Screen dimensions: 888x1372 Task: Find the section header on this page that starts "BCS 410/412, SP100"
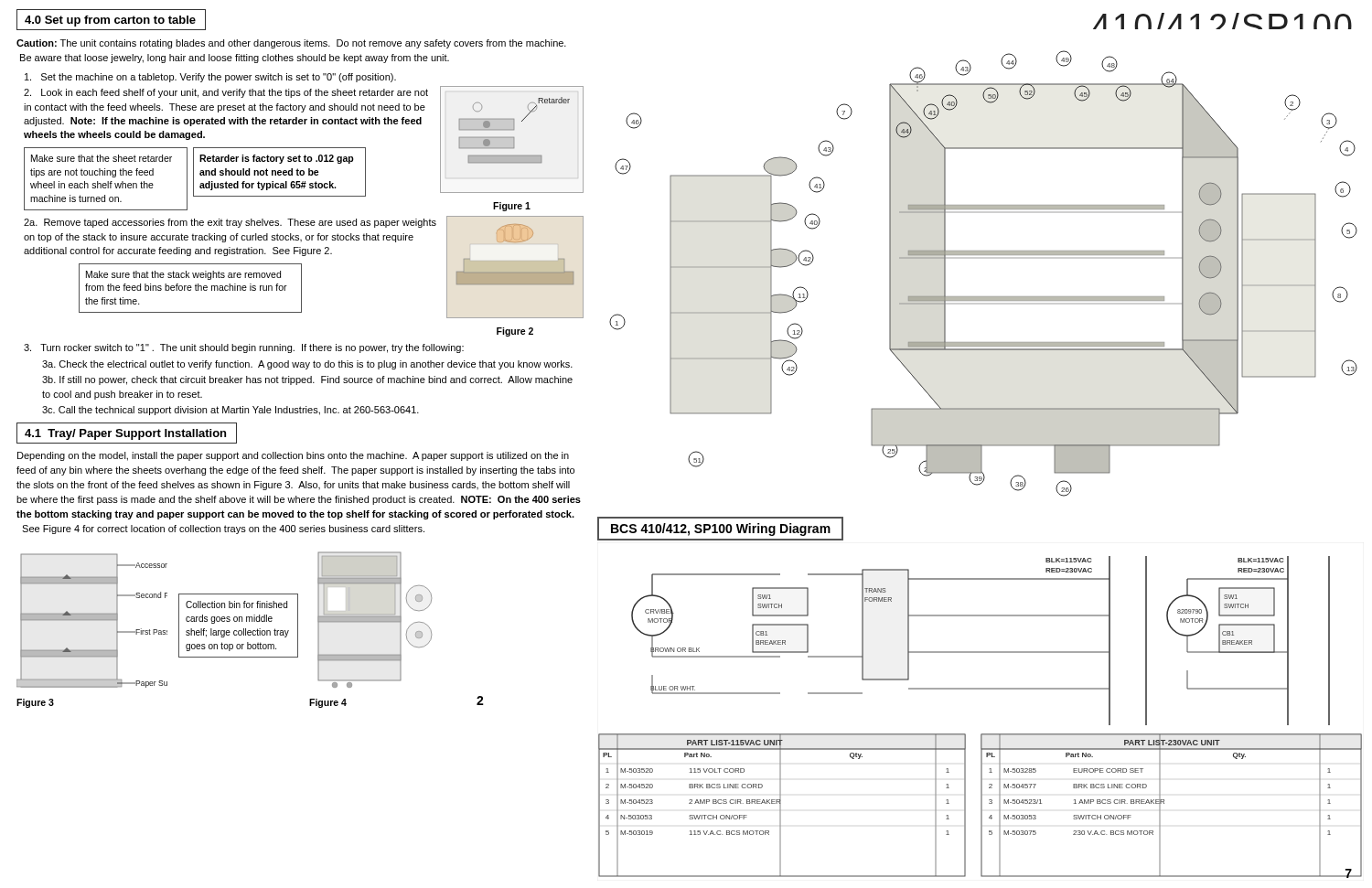(x=720, y=529)
